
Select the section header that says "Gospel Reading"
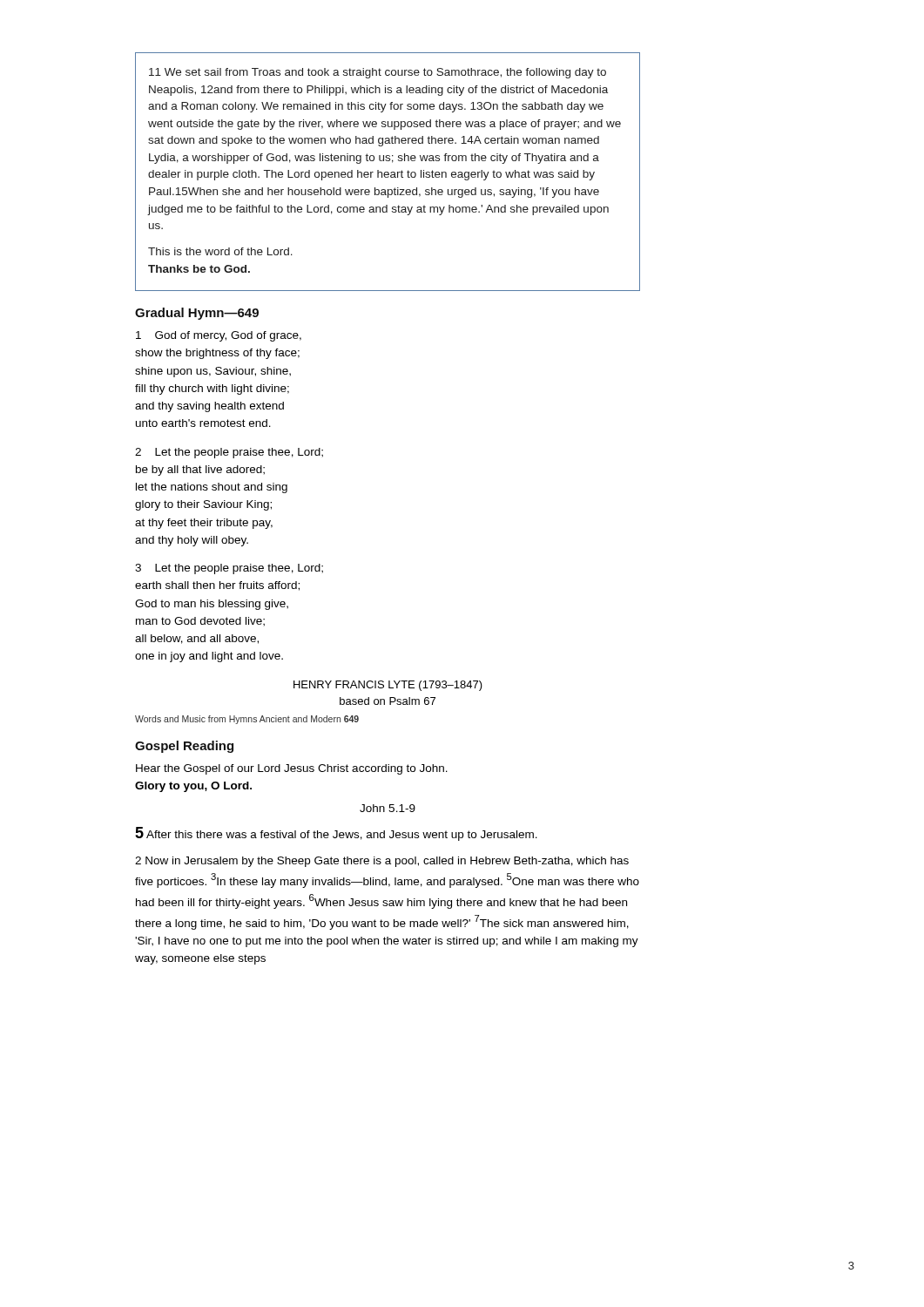[x=185, y=745]
